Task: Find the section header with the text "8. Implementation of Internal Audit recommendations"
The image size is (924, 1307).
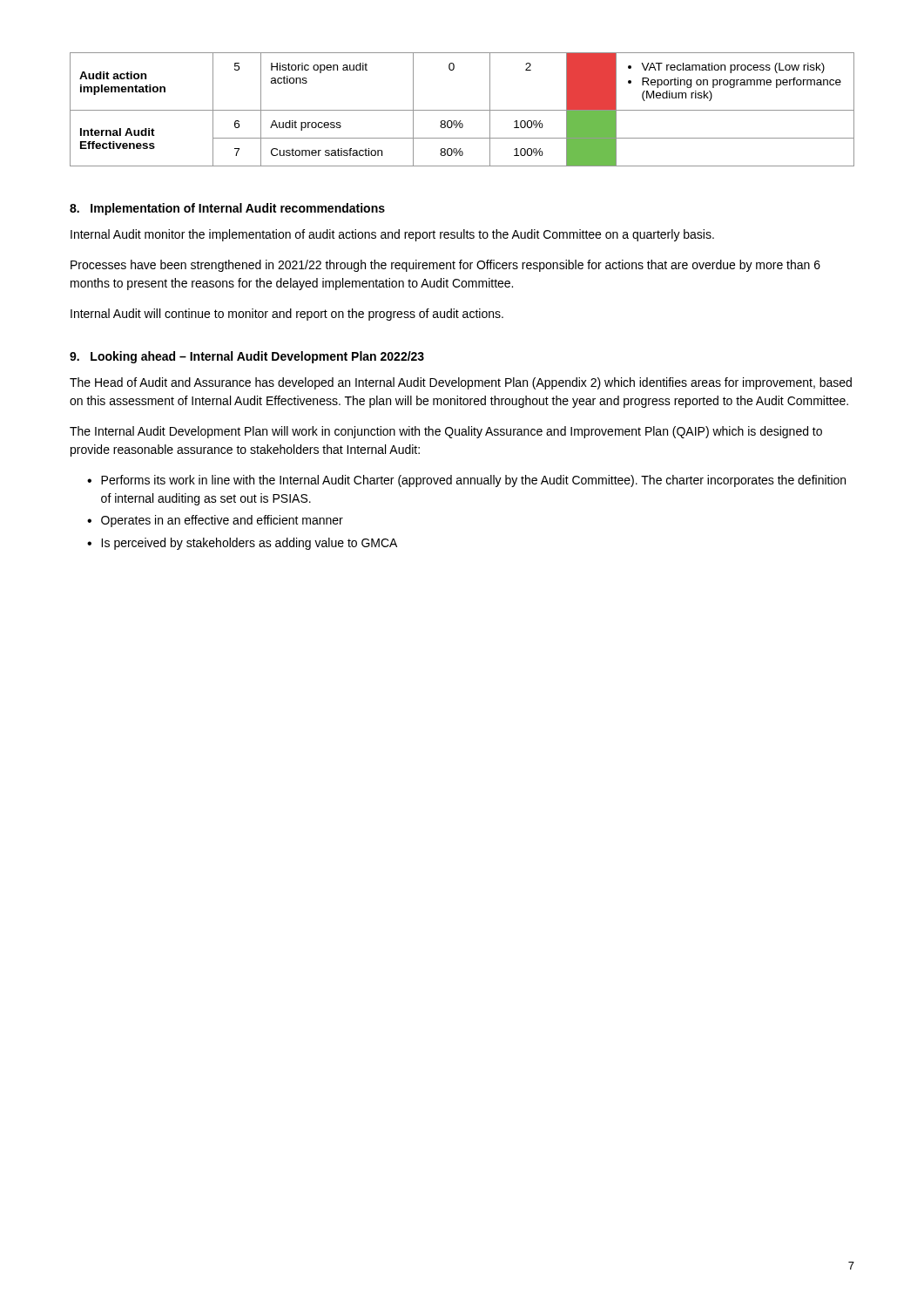Action: coord(227,208)
